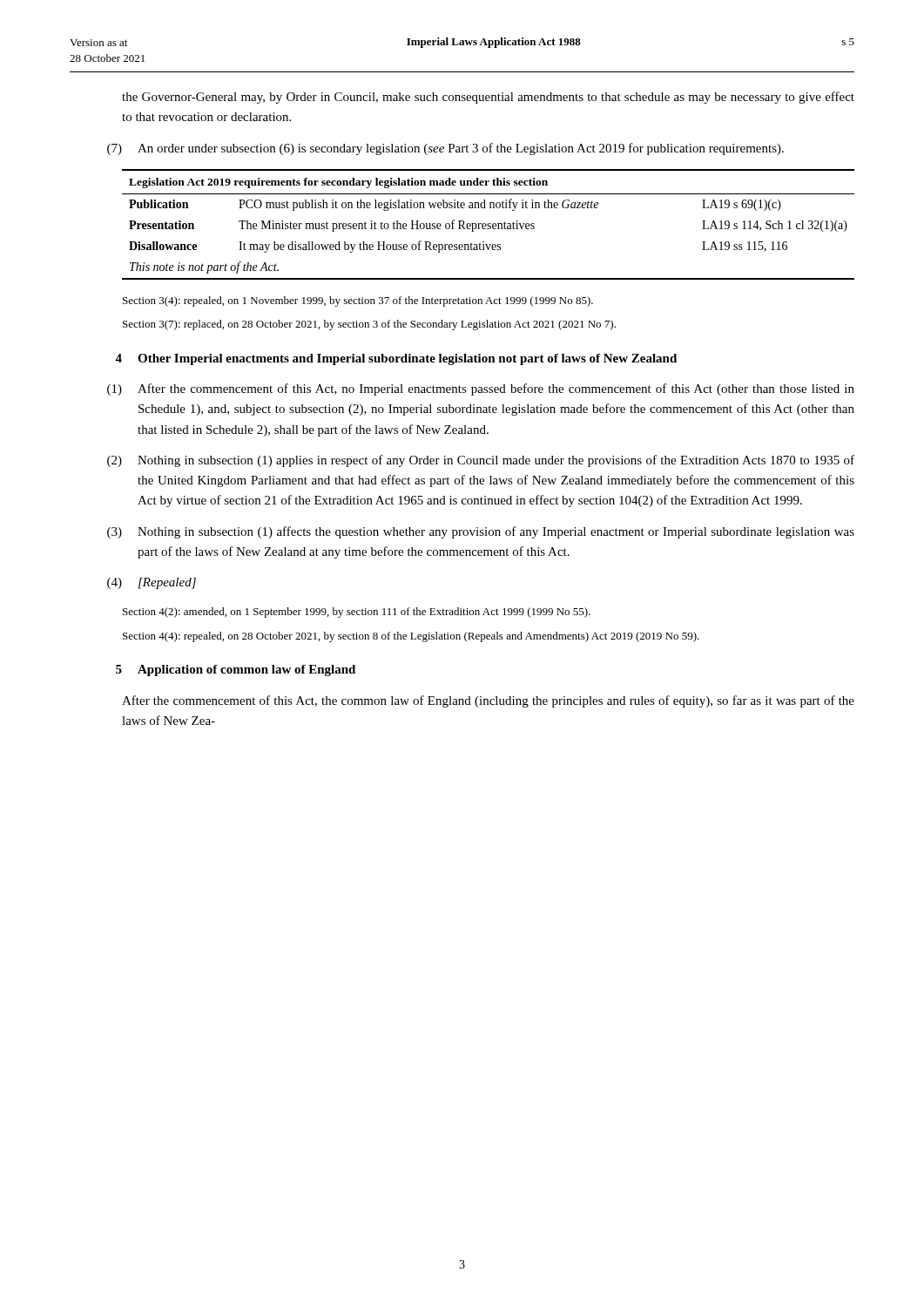This screenshot has width=924, height=1307.
Task: Click on the element starting "(7) An order under subsection (6)"
Action: coord(462,148)
